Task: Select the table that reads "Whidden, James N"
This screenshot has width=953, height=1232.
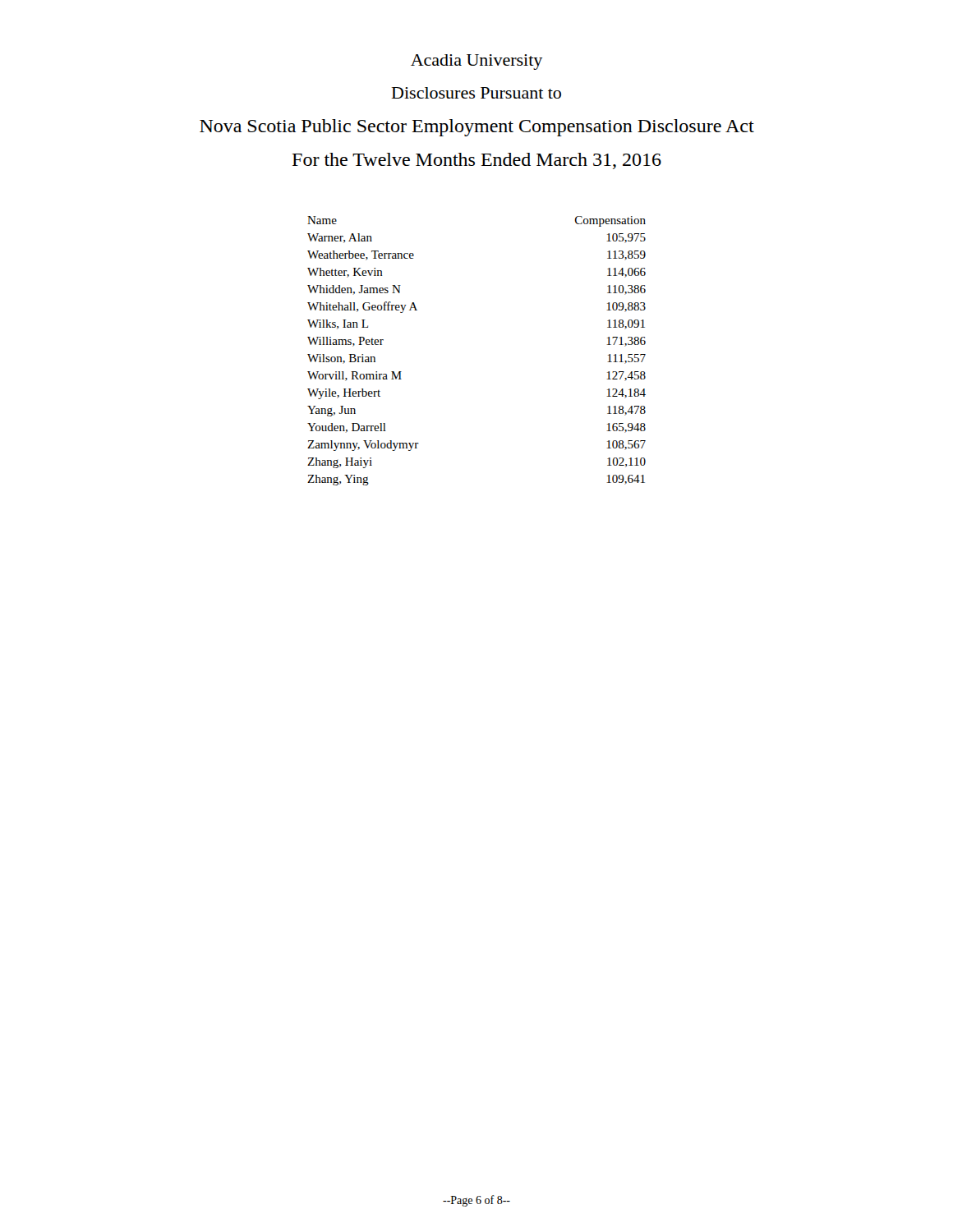Action: tap(476, 350)
